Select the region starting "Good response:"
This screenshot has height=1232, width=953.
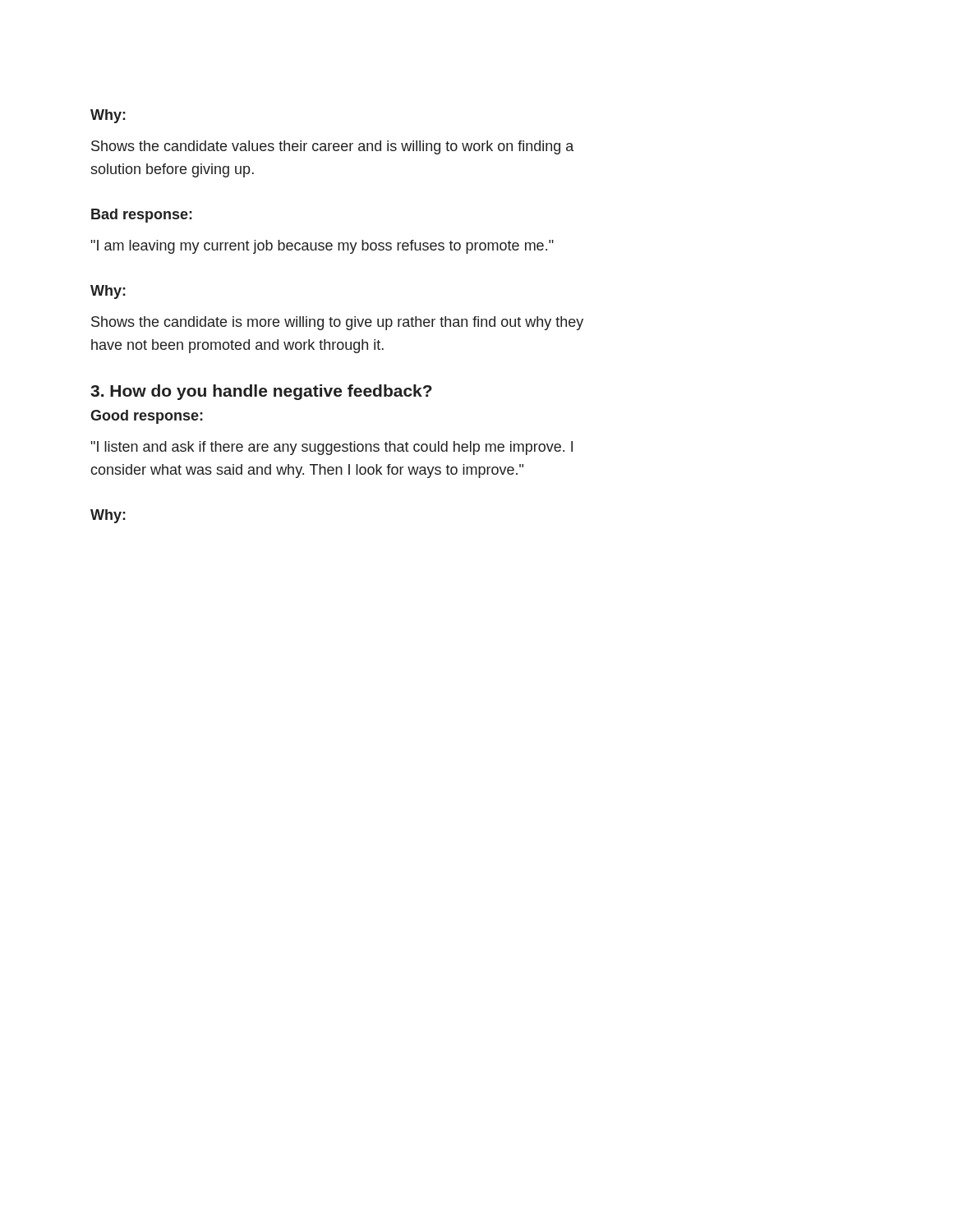point(147,416)
